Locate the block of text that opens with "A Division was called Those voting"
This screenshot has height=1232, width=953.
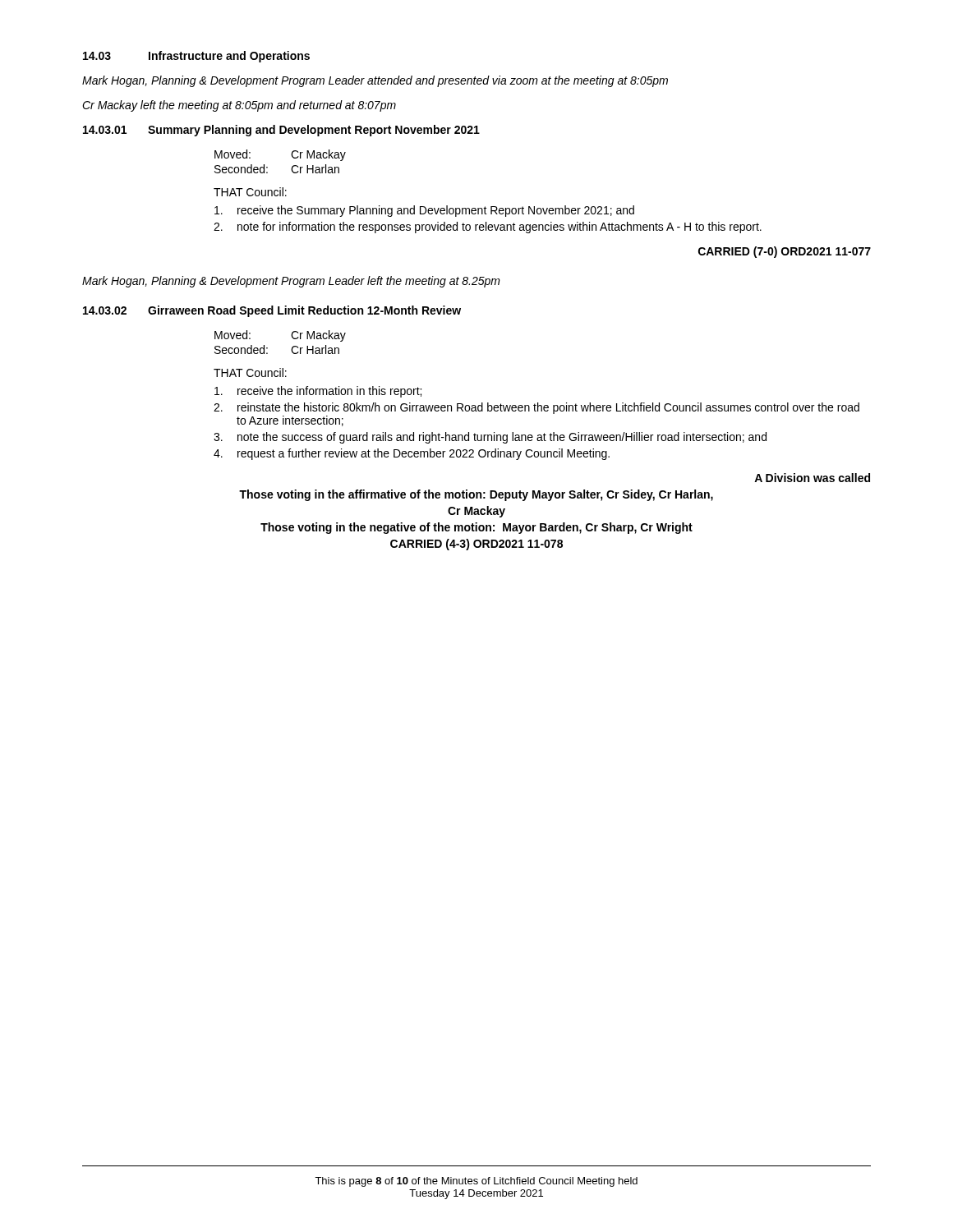click(476, 511)
